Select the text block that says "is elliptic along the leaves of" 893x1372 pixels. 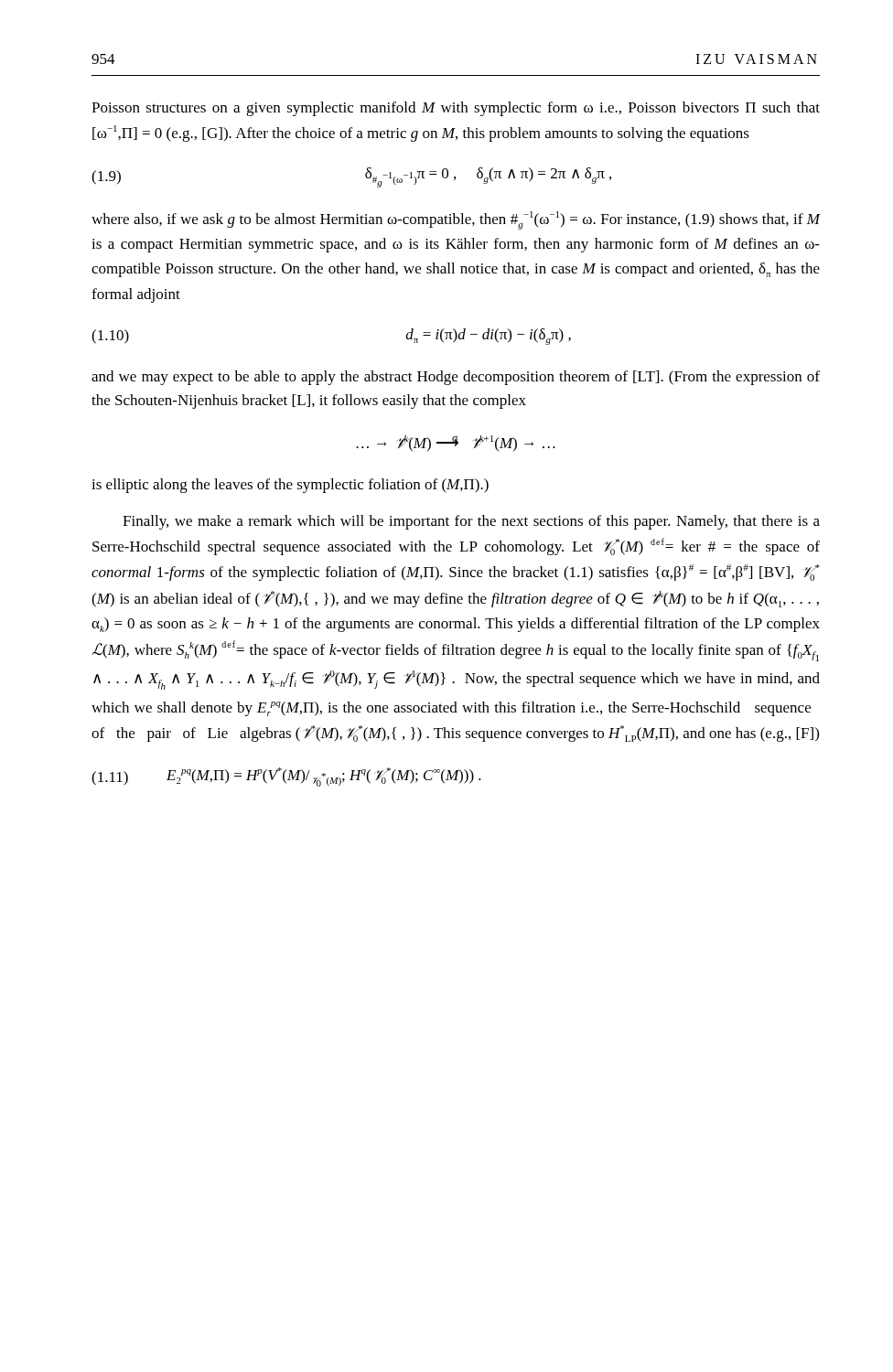290,484
